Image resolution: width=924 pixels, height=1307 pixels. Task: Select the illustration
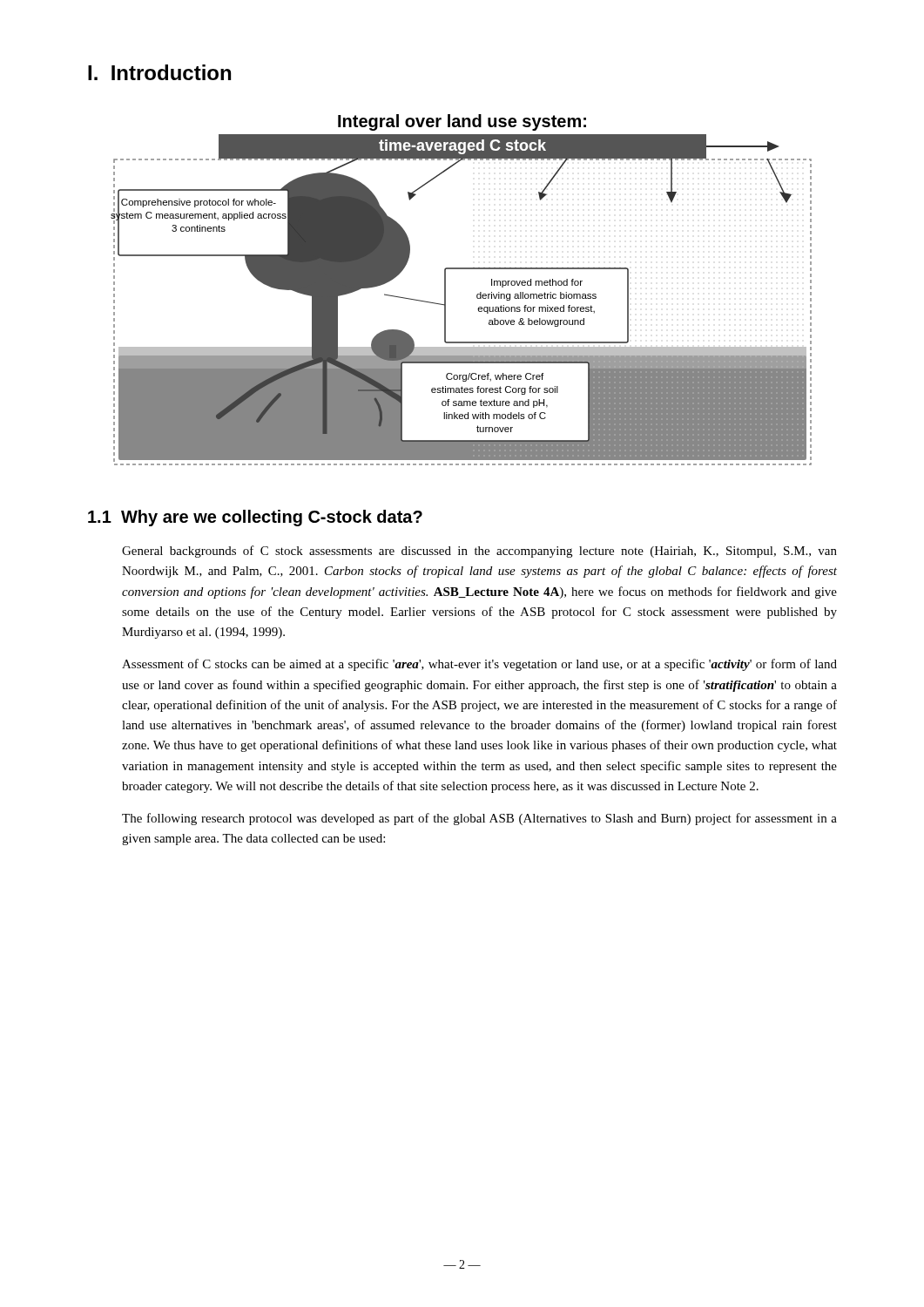[462, 292]
